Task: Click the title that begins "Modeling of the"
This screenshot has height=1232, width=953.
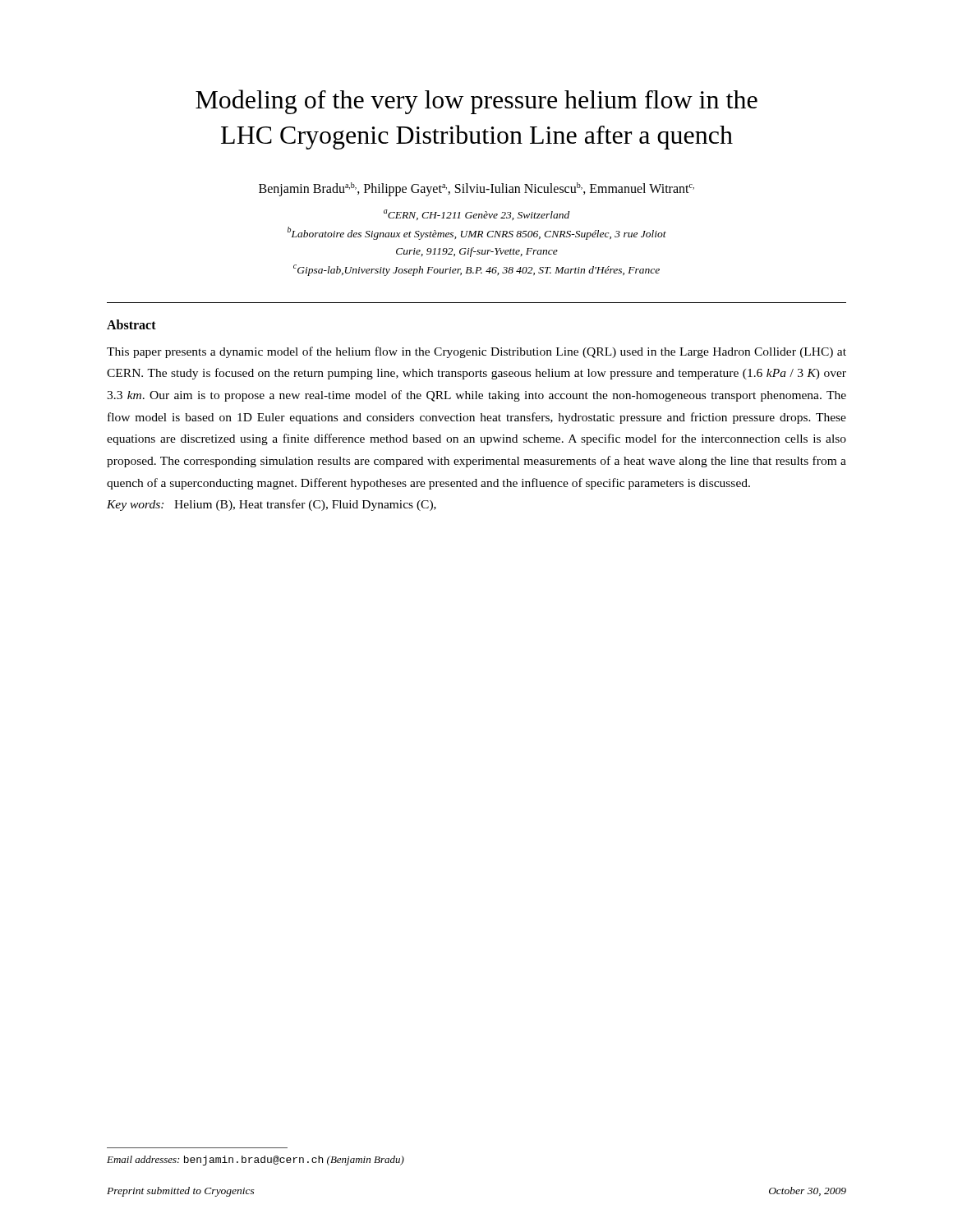Action: 476,118
